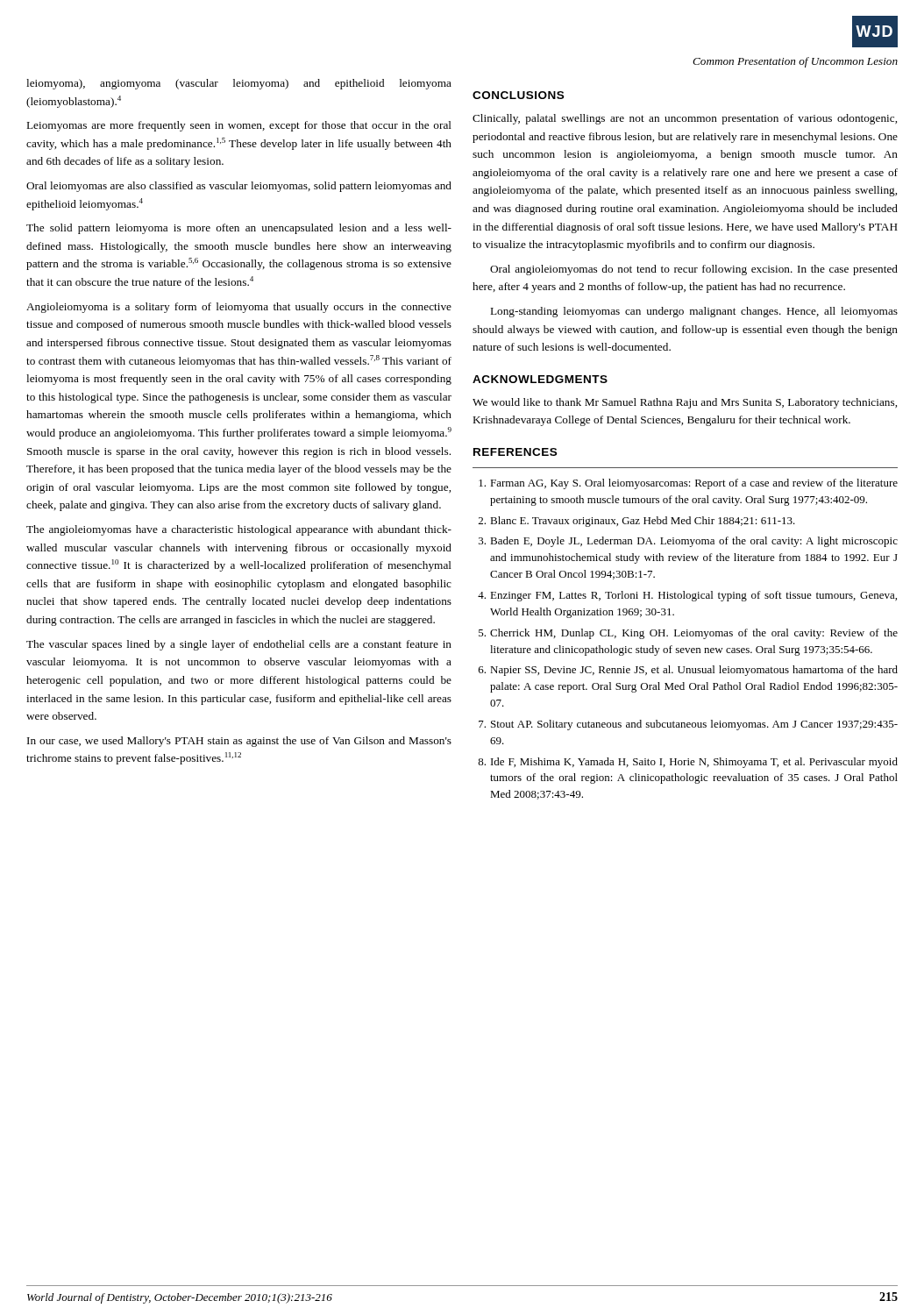This screenshot has height=1315, width=924.
Task: Locate the text block containing "The angioleiomyomas have a characteristic"
Action: point(239,575)
